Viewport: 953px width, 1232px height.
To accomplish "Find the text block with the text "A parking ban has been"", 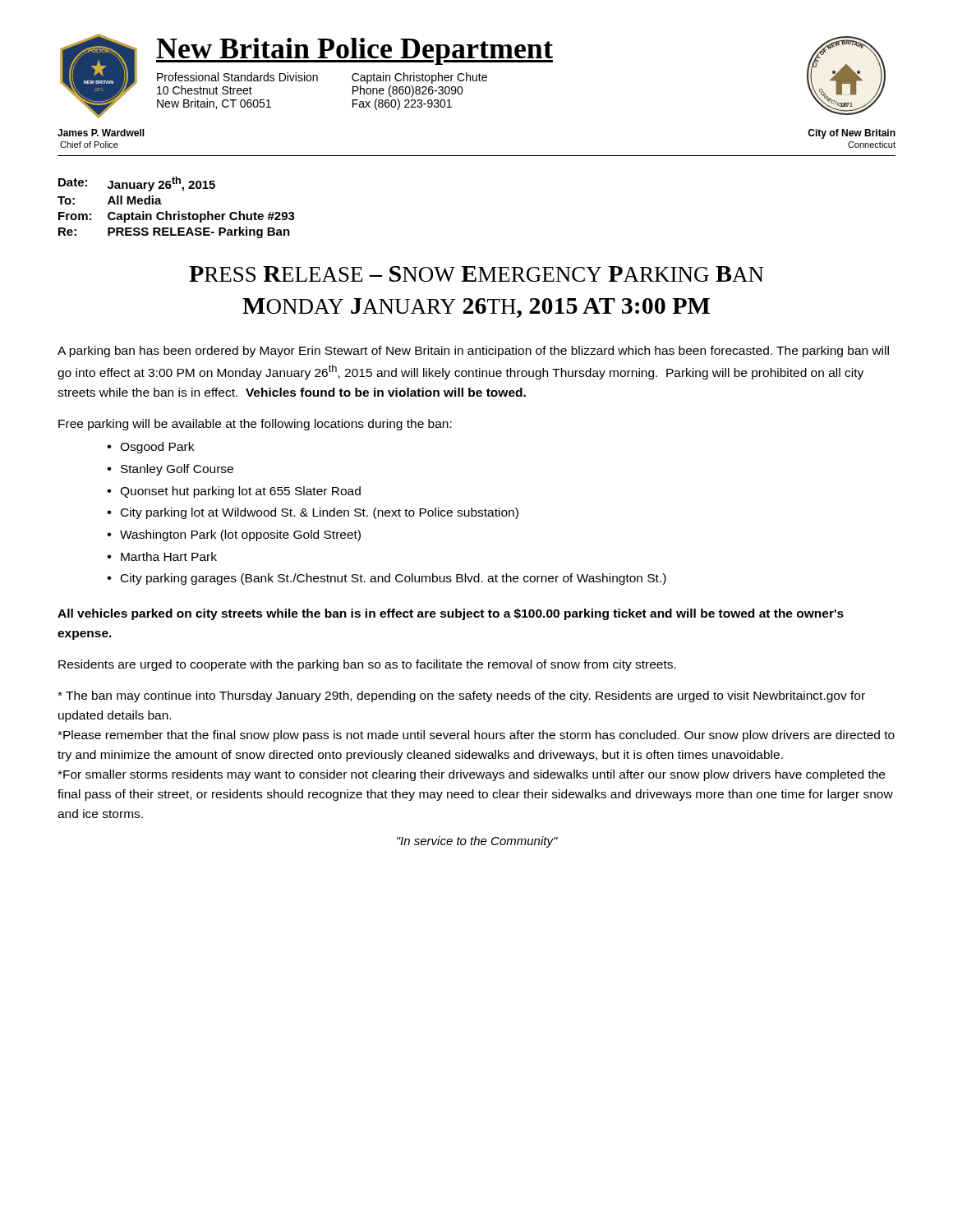I will click(474, 371).
